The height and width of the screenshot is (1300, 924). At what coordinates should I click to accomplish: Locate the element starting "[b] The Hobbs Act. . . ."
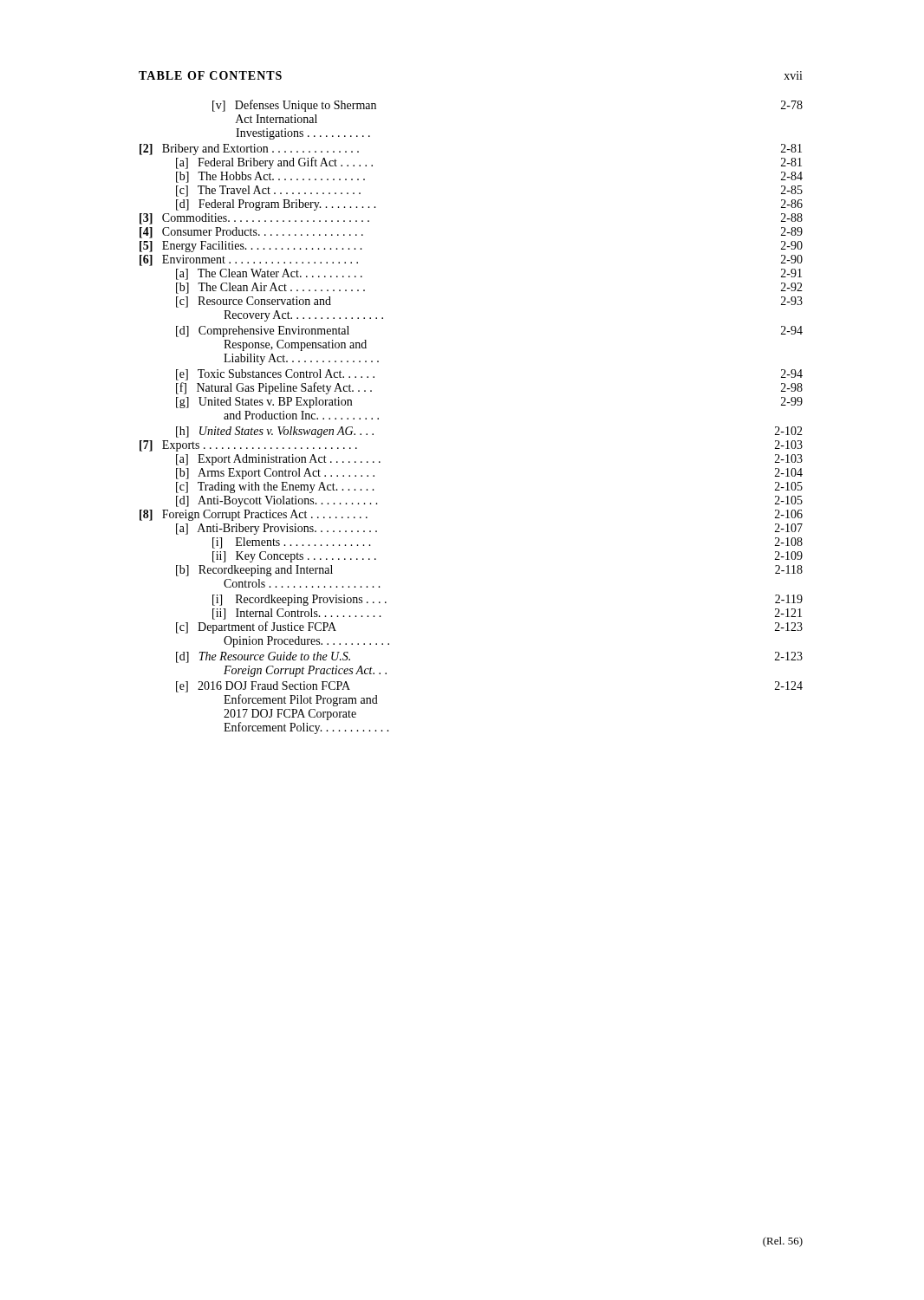click(x=236, y=177)
